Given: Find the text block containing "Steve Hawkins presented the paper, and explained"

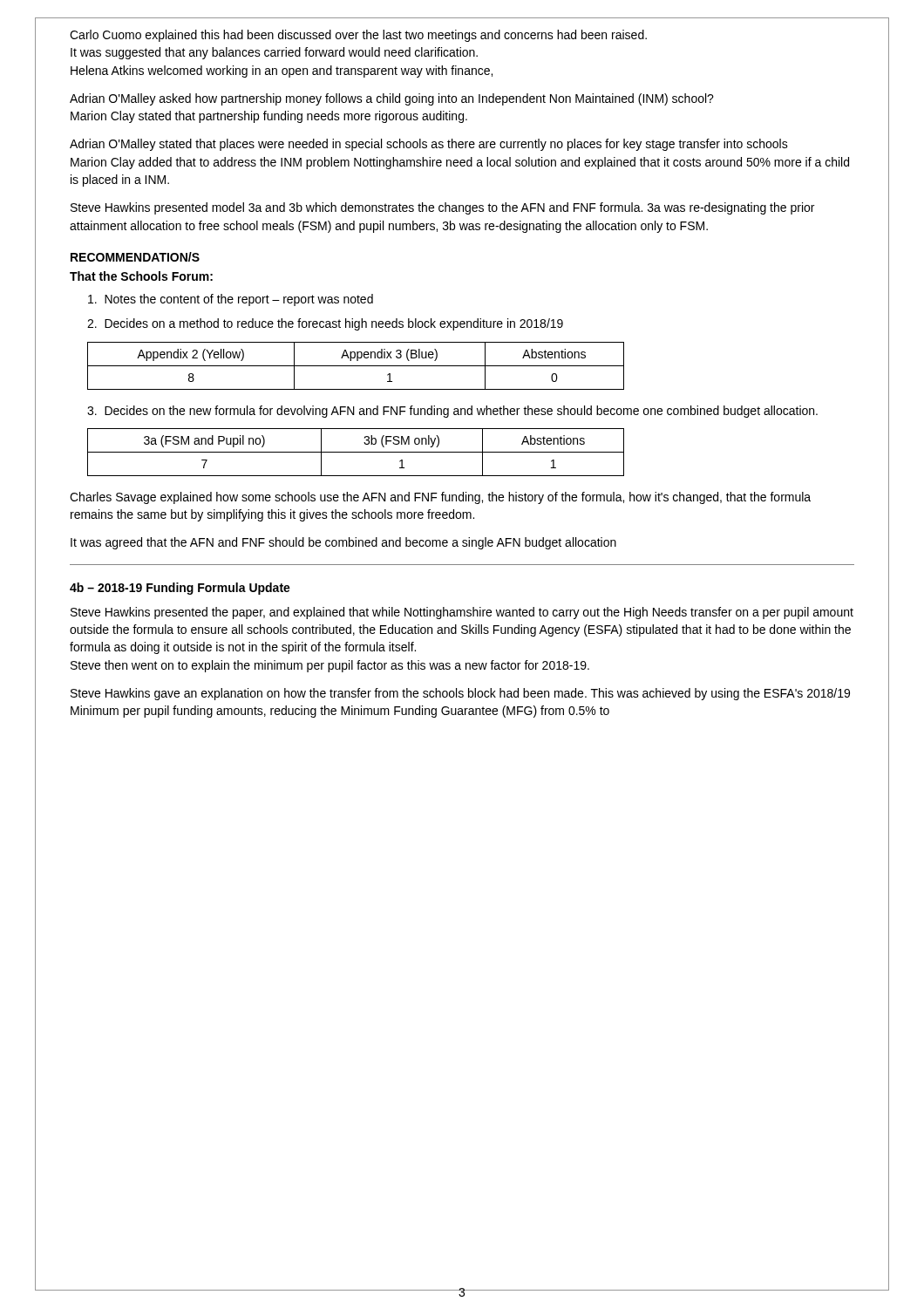Looking at the screenshot, I should tap(462, 639).
